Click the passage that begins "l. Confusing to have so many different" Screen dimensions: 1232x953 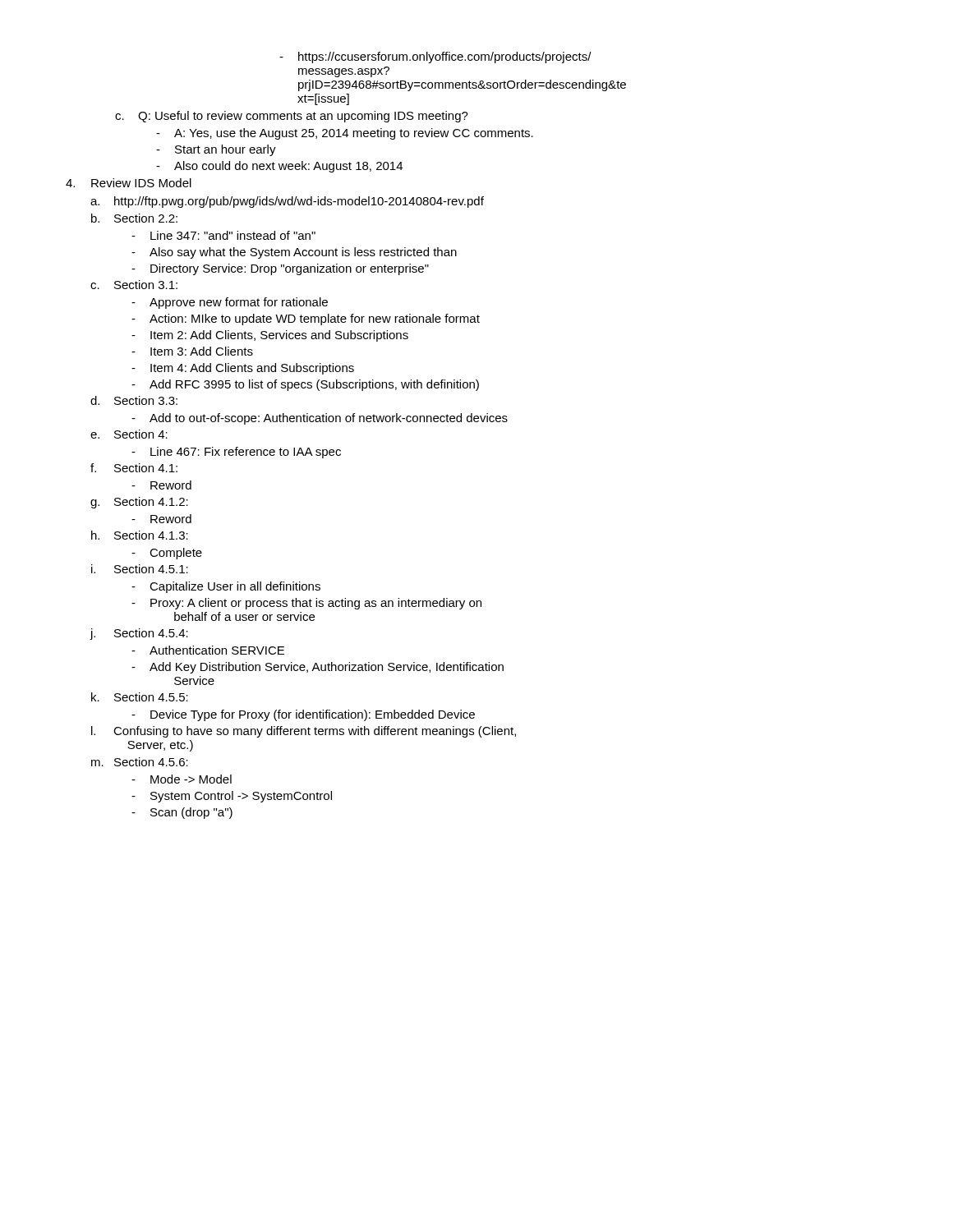(304, 738)
